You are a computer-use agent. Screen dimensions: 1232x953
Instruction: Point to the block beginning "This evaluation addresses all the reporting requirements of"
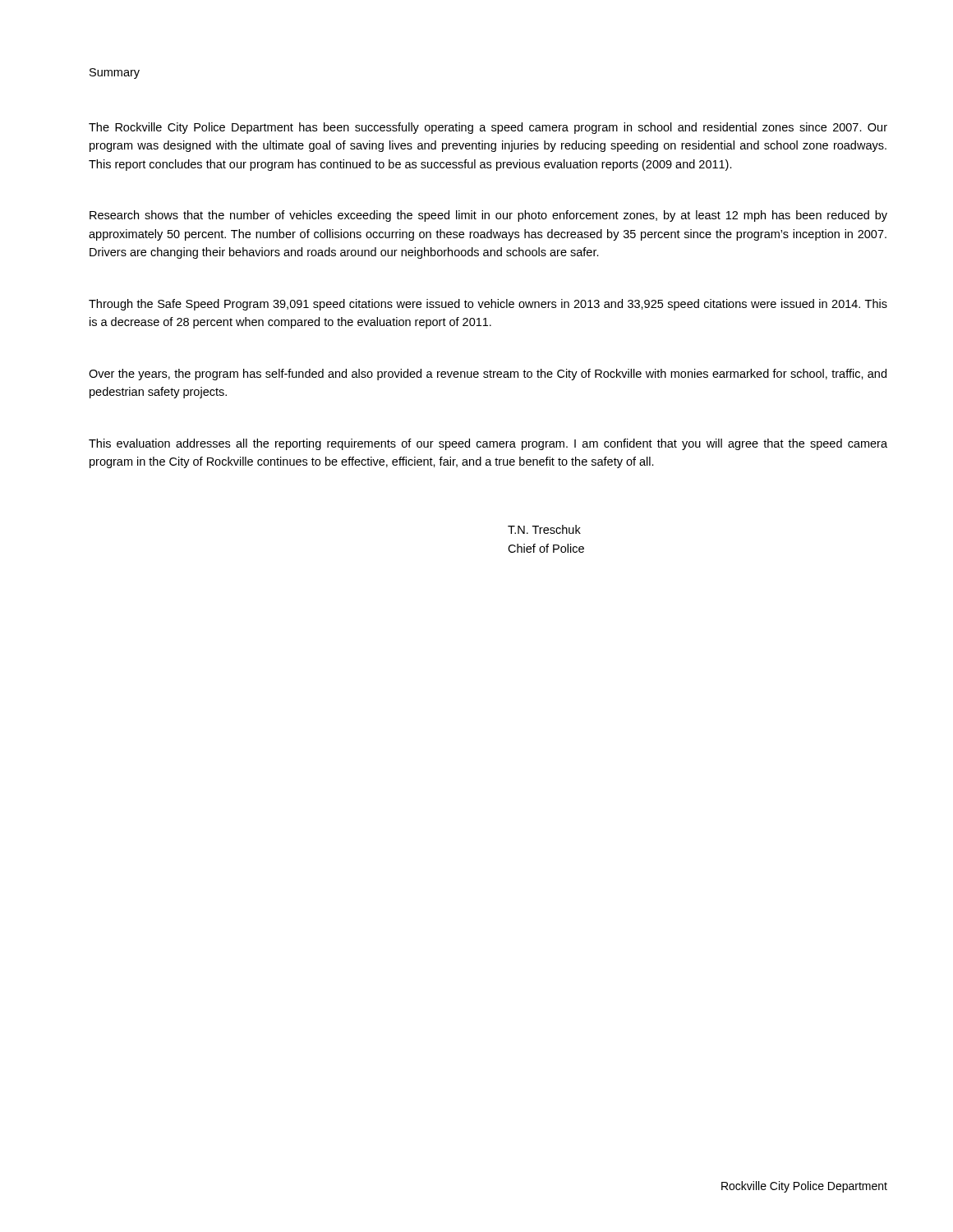pos(488,453)
